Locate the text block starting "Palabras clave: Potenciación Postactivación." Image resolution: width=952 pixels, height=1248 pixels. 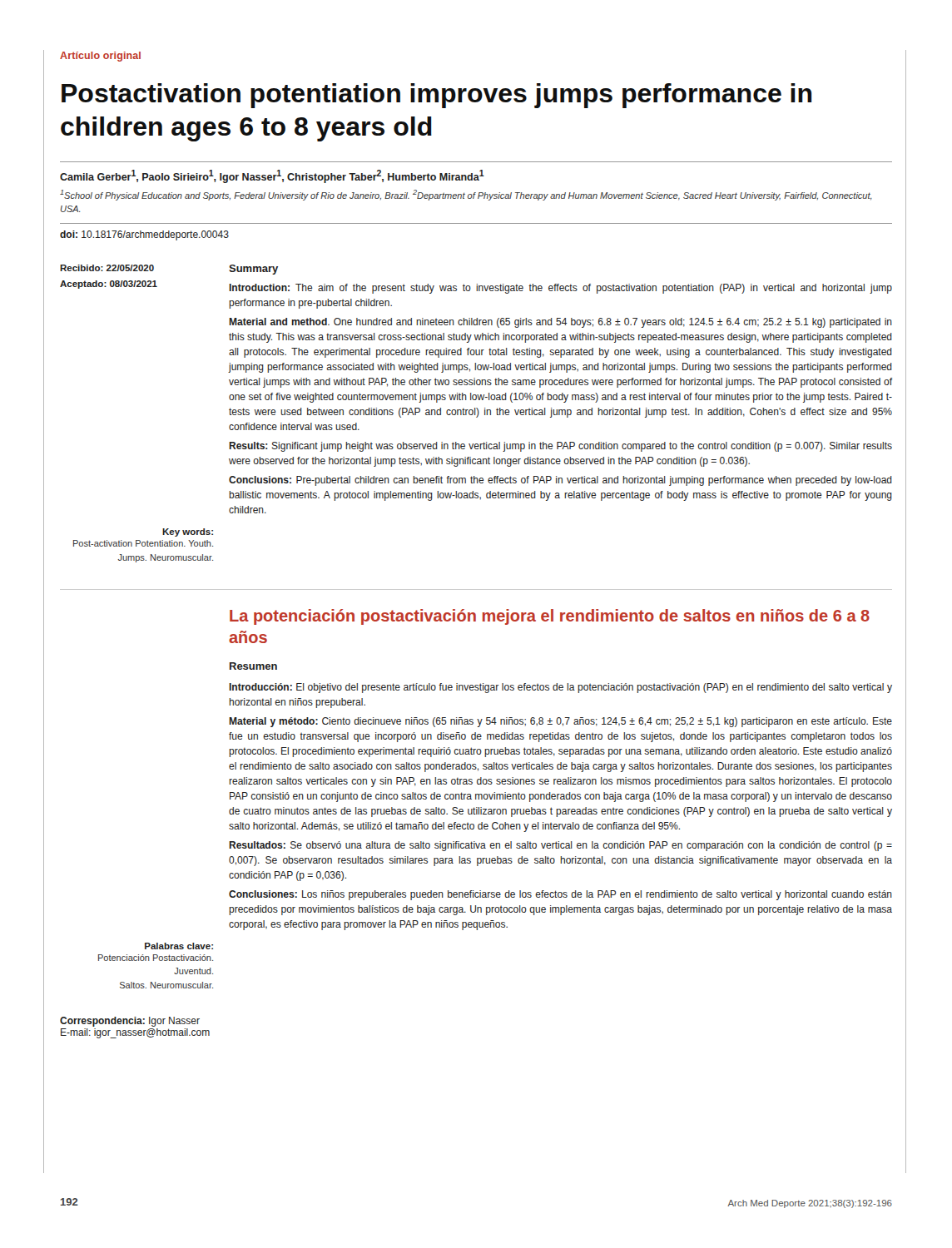click(x=137, y=966)
